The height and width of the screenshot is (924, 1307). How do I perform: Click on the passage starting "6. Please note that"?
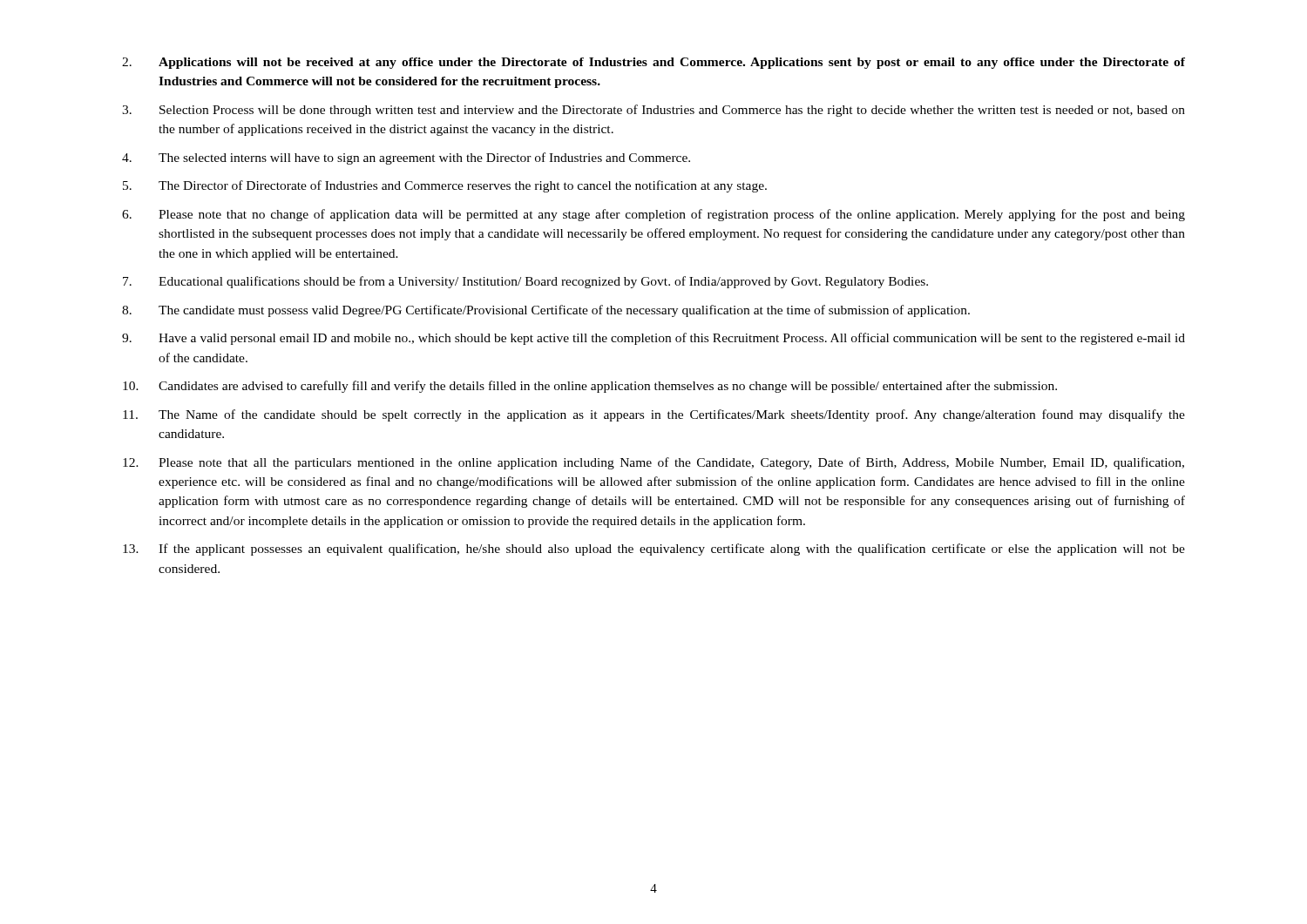point(654,234)
